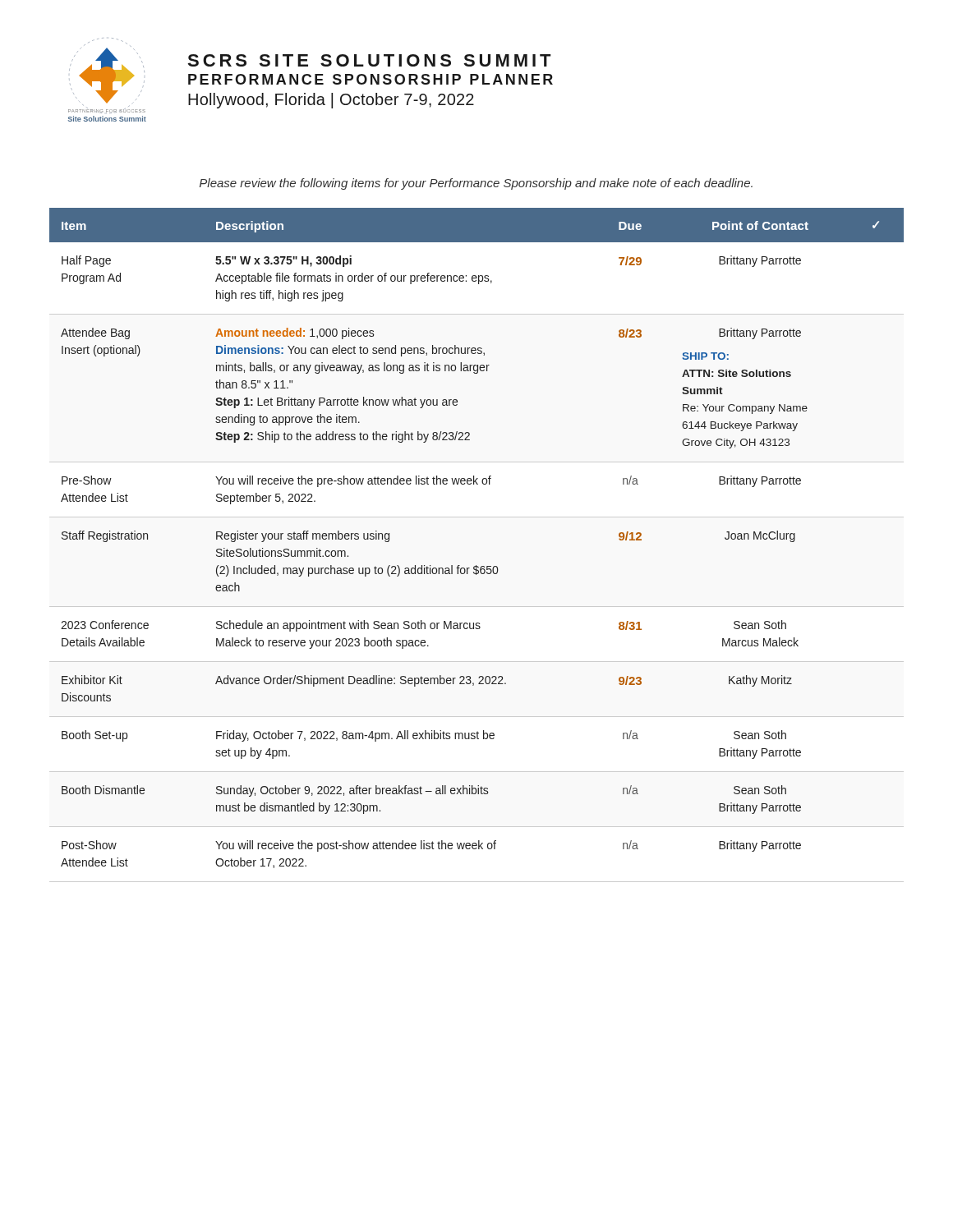Select the title that reads "SCRS SITE SOLUTIONS SUMMIT PERFORMANCE"
The width and height of the screenshot is (953, 1232).
tap(371, 80)
